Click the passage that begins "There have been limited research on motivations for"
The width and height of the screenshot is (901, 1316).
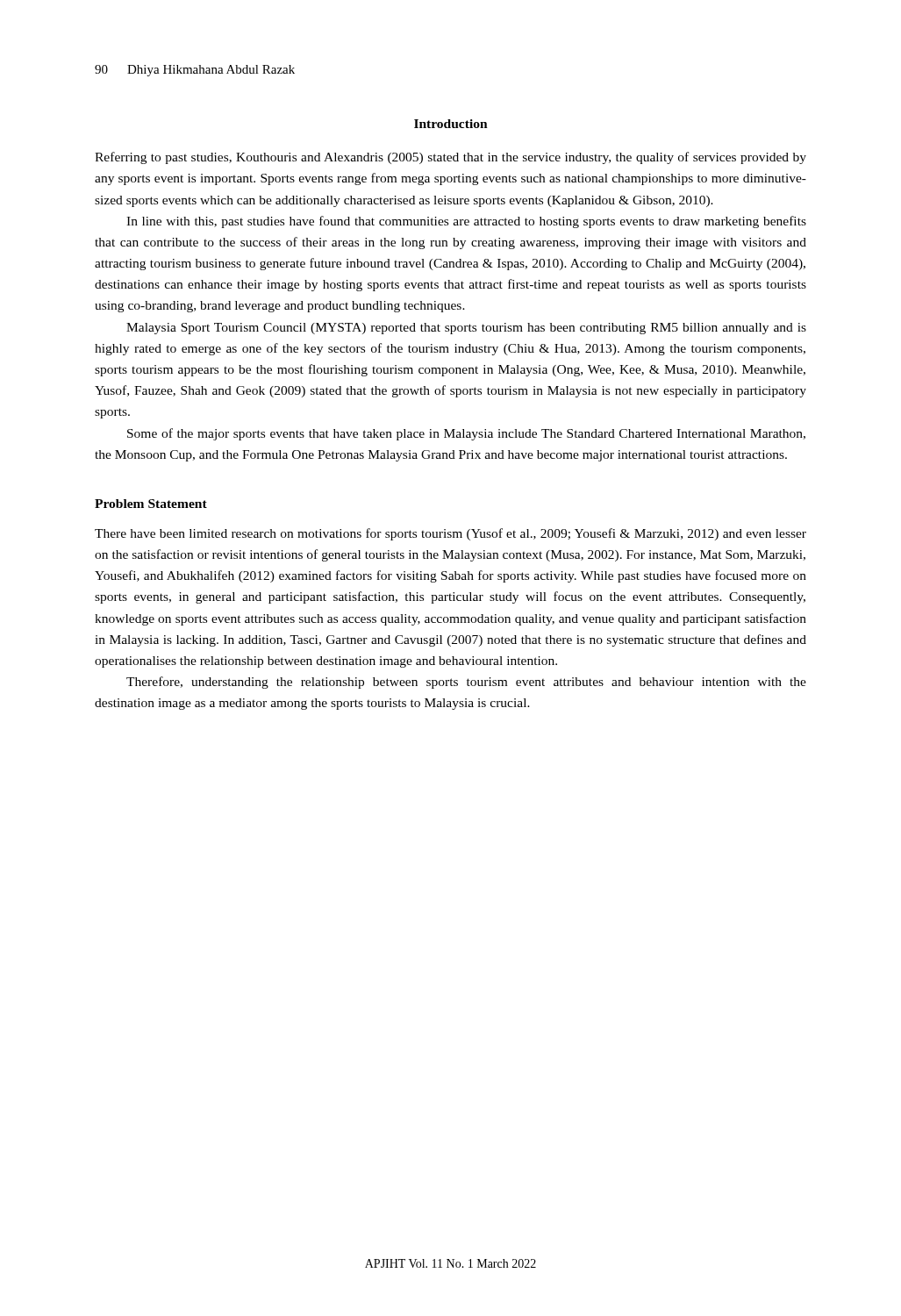[x=450, y=596]
